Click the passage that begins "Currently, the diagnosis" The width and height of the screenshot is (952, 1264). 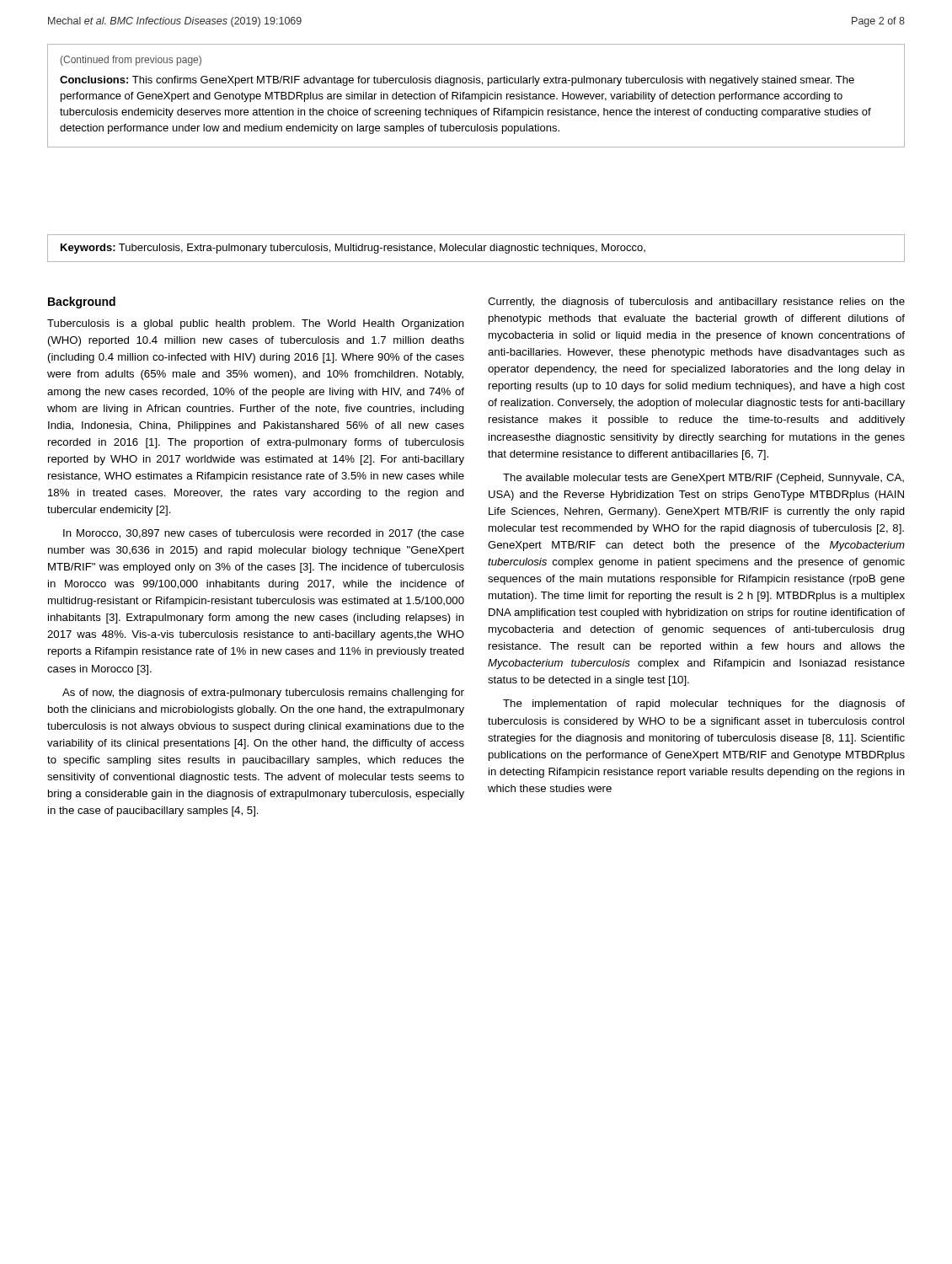[x=696, y=377]
